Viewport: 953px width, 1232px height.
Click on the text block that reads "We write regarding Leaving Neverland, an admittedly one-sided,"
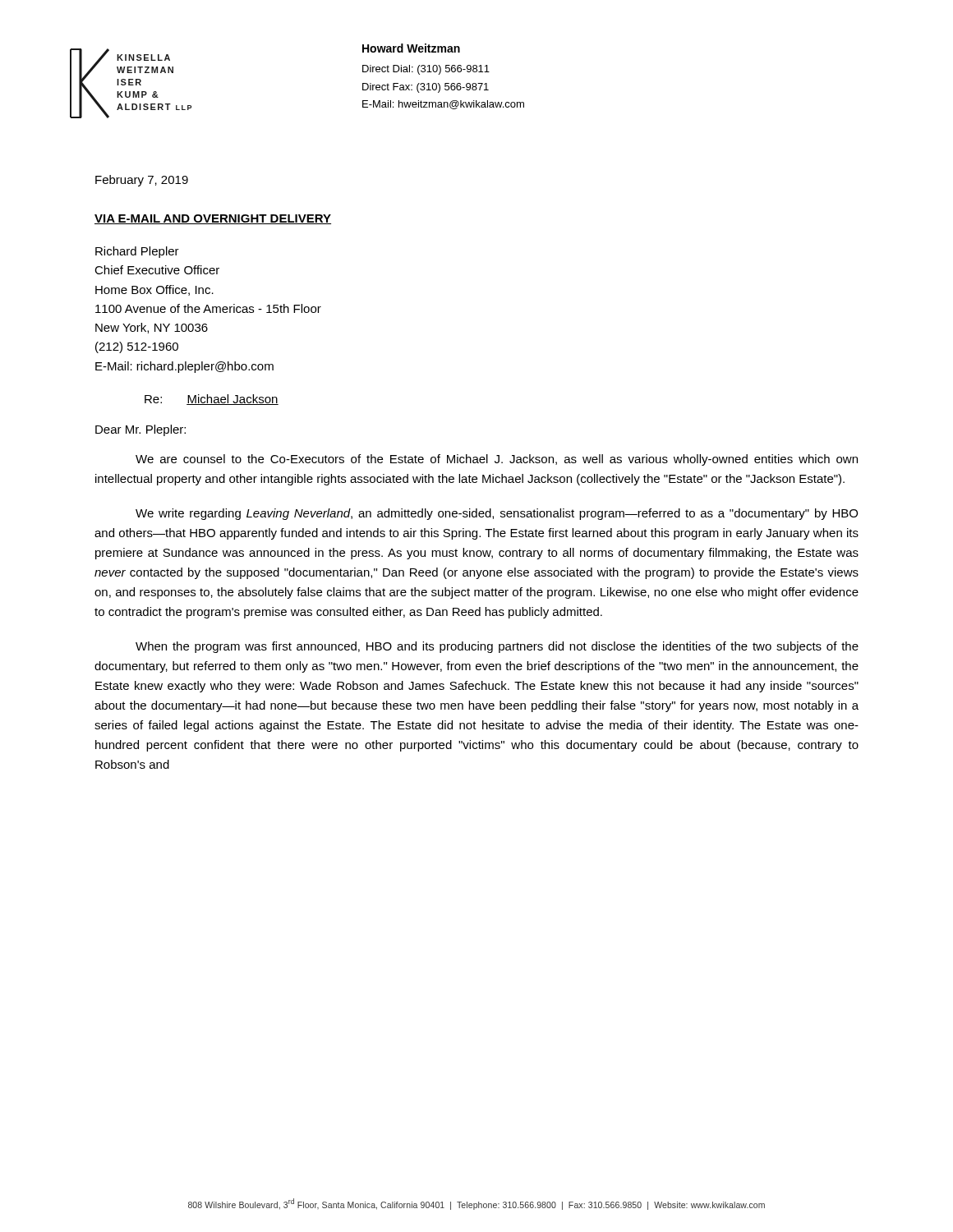pyautogui.click(x=476, y=562)
